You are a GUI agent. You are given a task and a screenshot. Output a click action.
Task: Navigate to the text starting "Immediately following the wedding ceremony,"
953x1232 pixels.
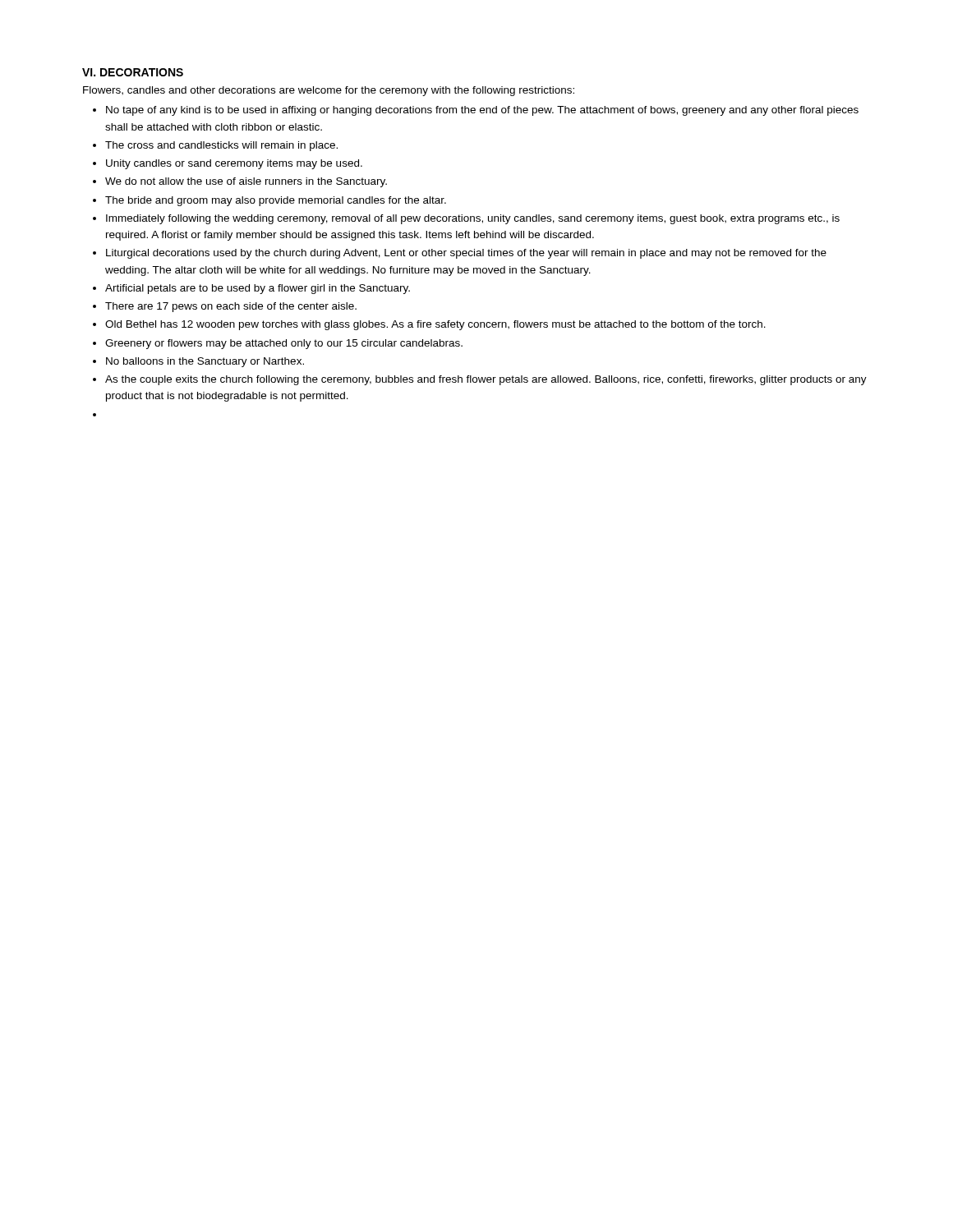pos(472,226)
